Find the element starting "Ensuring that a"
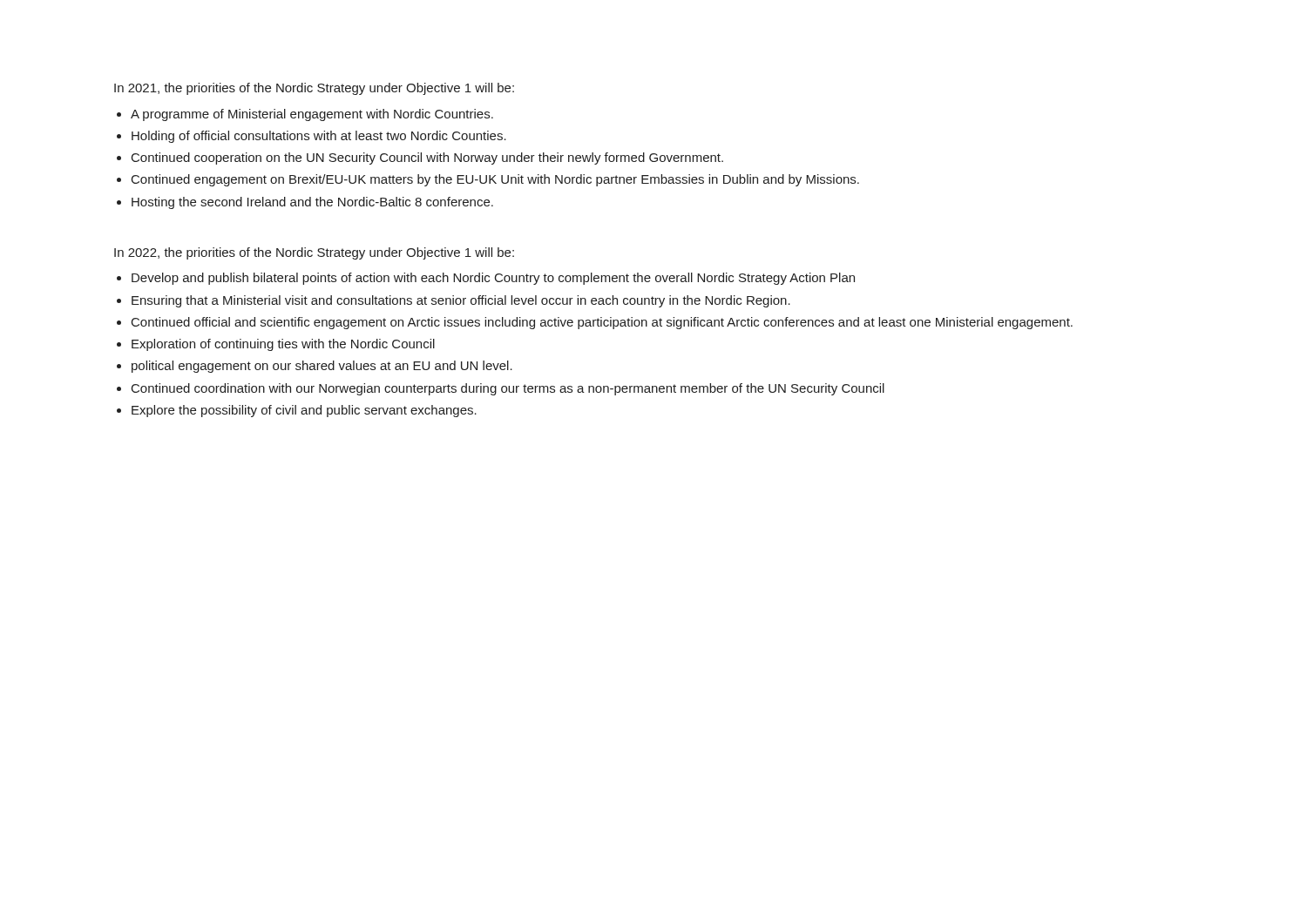The height and width of the screenshot is (924, 1307). click(x=461, y=300)
